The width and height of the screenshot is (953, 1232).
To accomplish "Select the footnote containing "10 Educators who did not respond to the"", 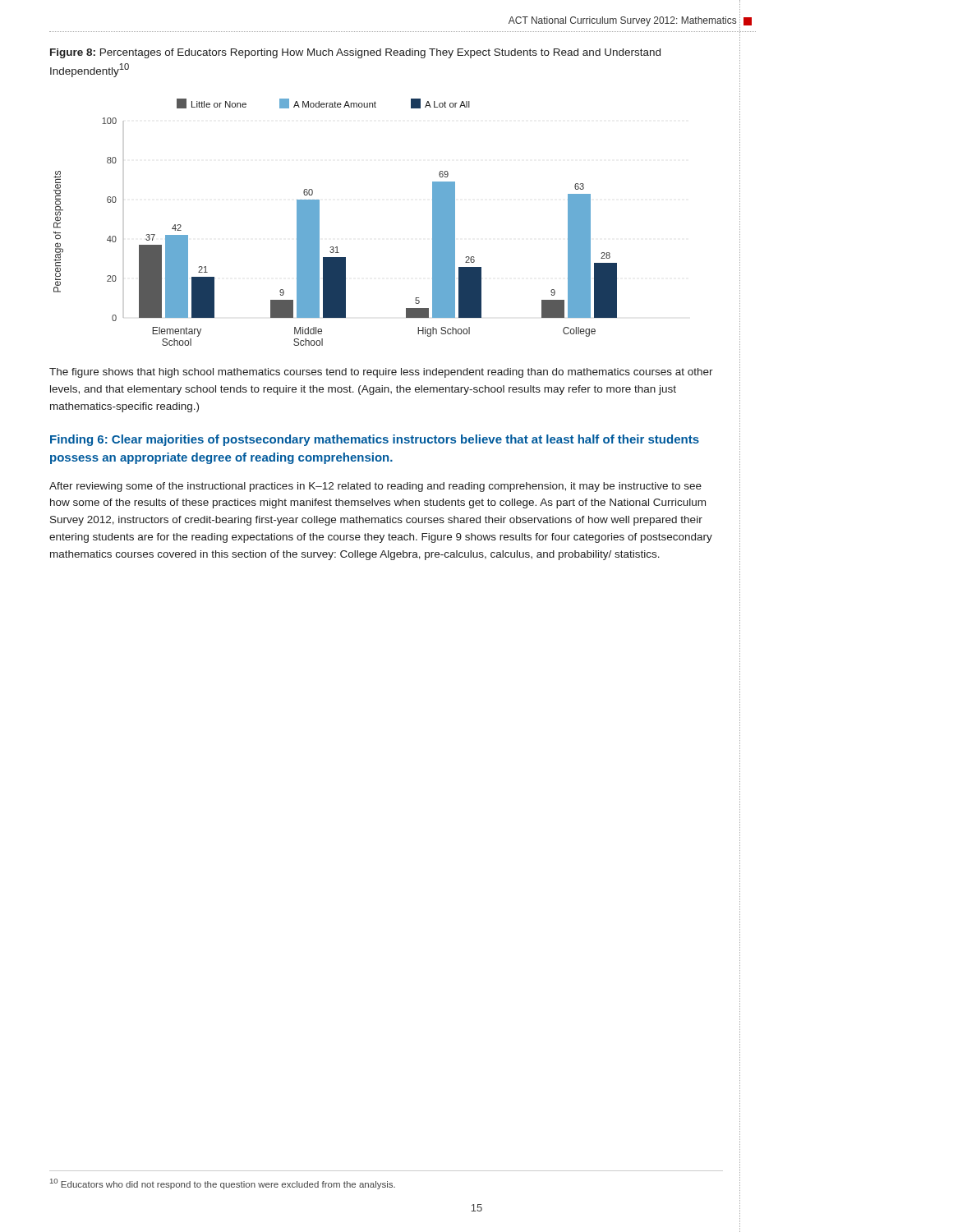I will [x=223, y=1183].
